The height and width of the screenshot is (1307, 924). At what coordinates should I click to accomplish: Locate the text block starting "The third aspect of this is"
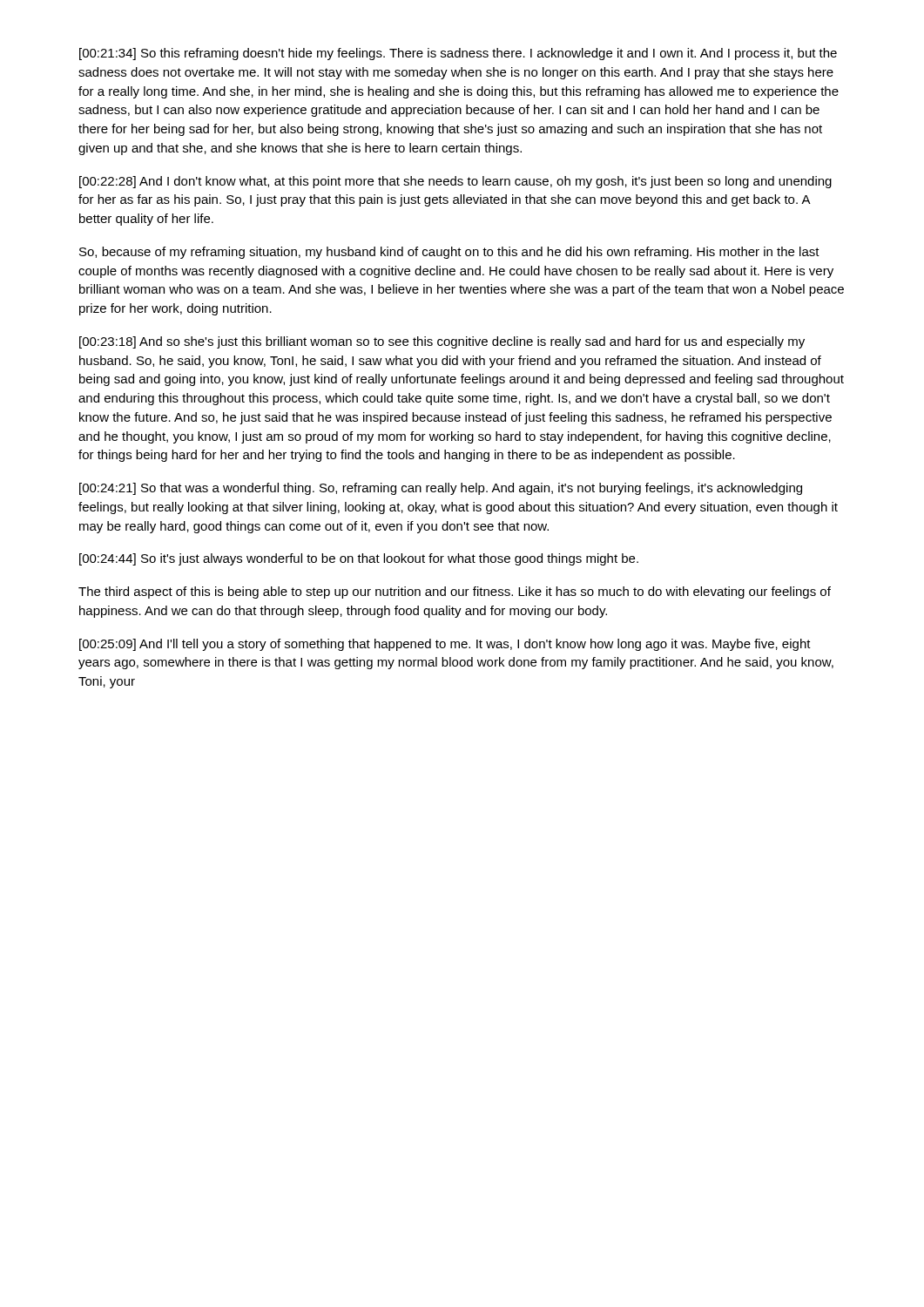pos(455,601)
